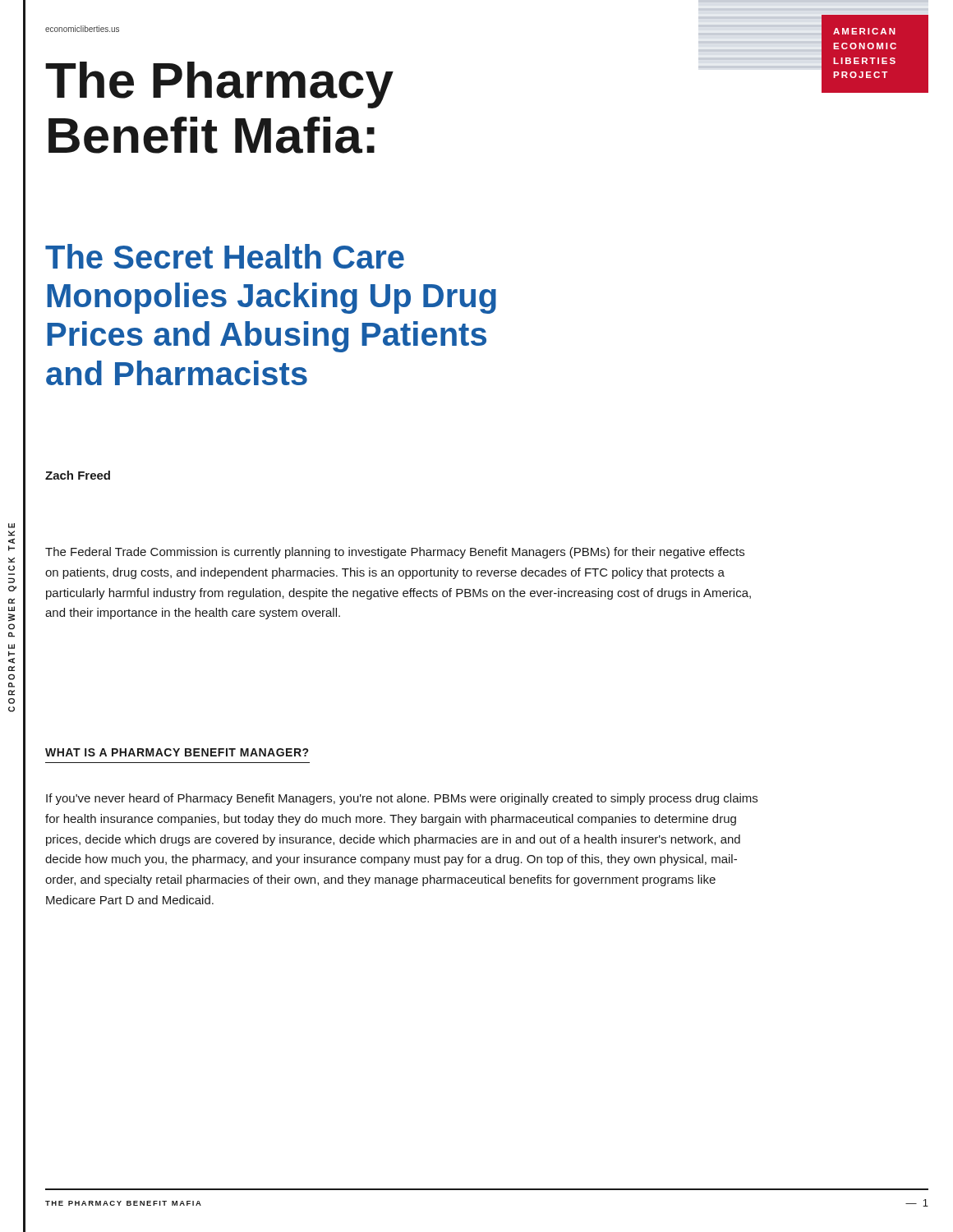953x1232 pixels.
Task: Select the text starting "The Secret Health"
Action: click(x=407, y=316)
